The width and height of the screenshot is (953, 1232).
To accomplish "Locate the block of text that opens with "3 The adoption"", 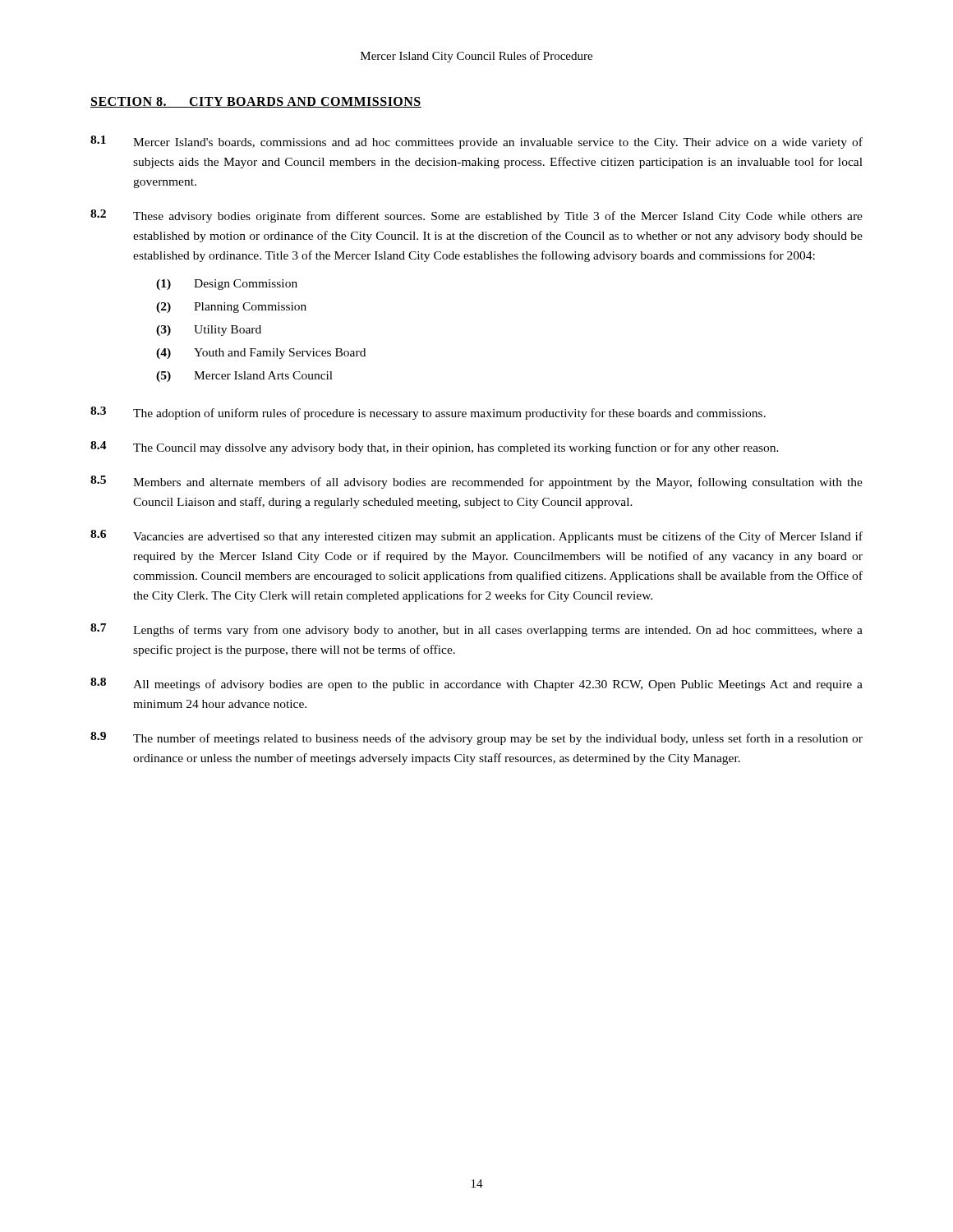I will 476,413.
